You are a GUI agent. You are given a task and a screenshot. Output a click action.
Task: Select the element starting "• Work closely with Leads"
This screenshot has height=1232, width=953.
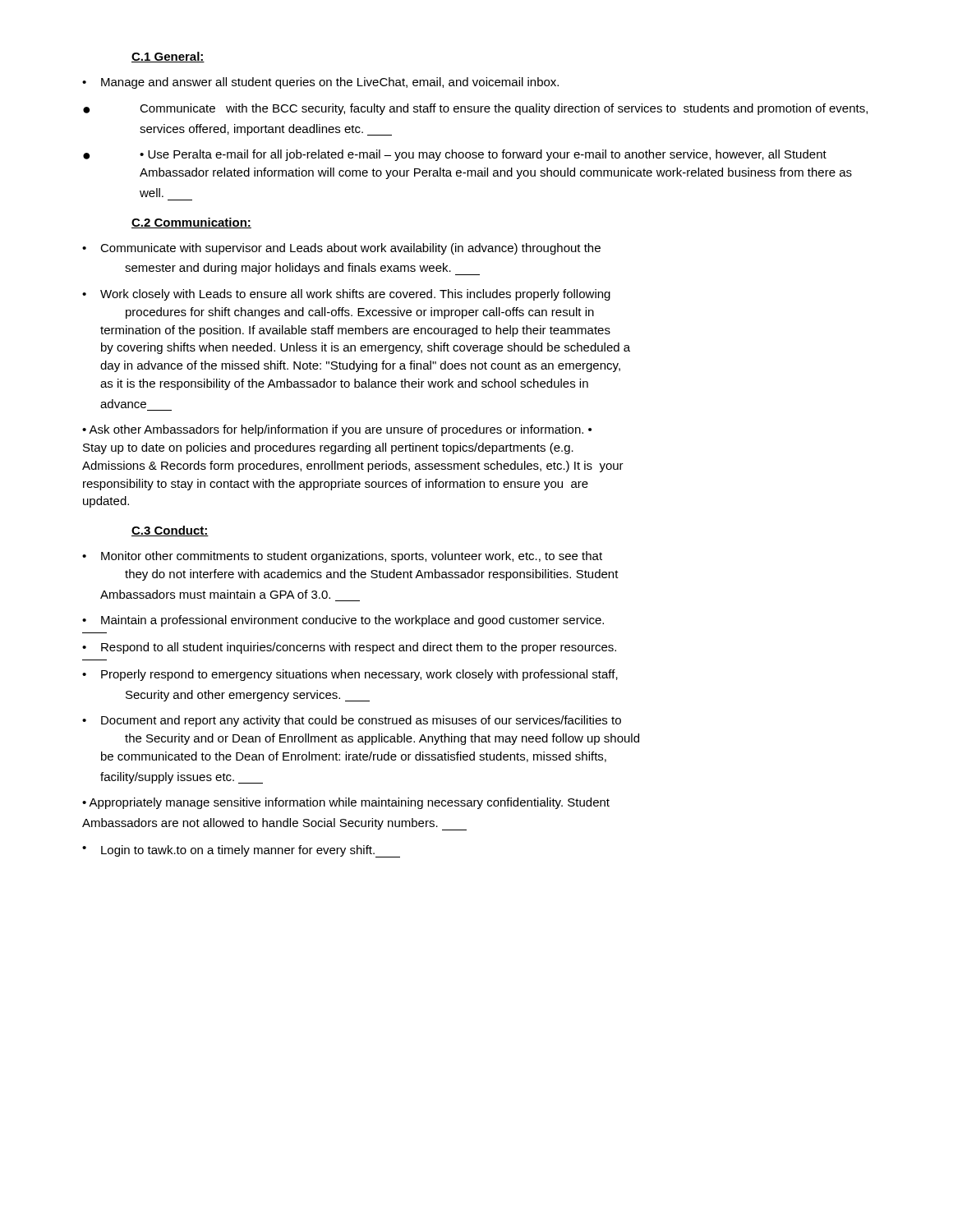[476, 349]
